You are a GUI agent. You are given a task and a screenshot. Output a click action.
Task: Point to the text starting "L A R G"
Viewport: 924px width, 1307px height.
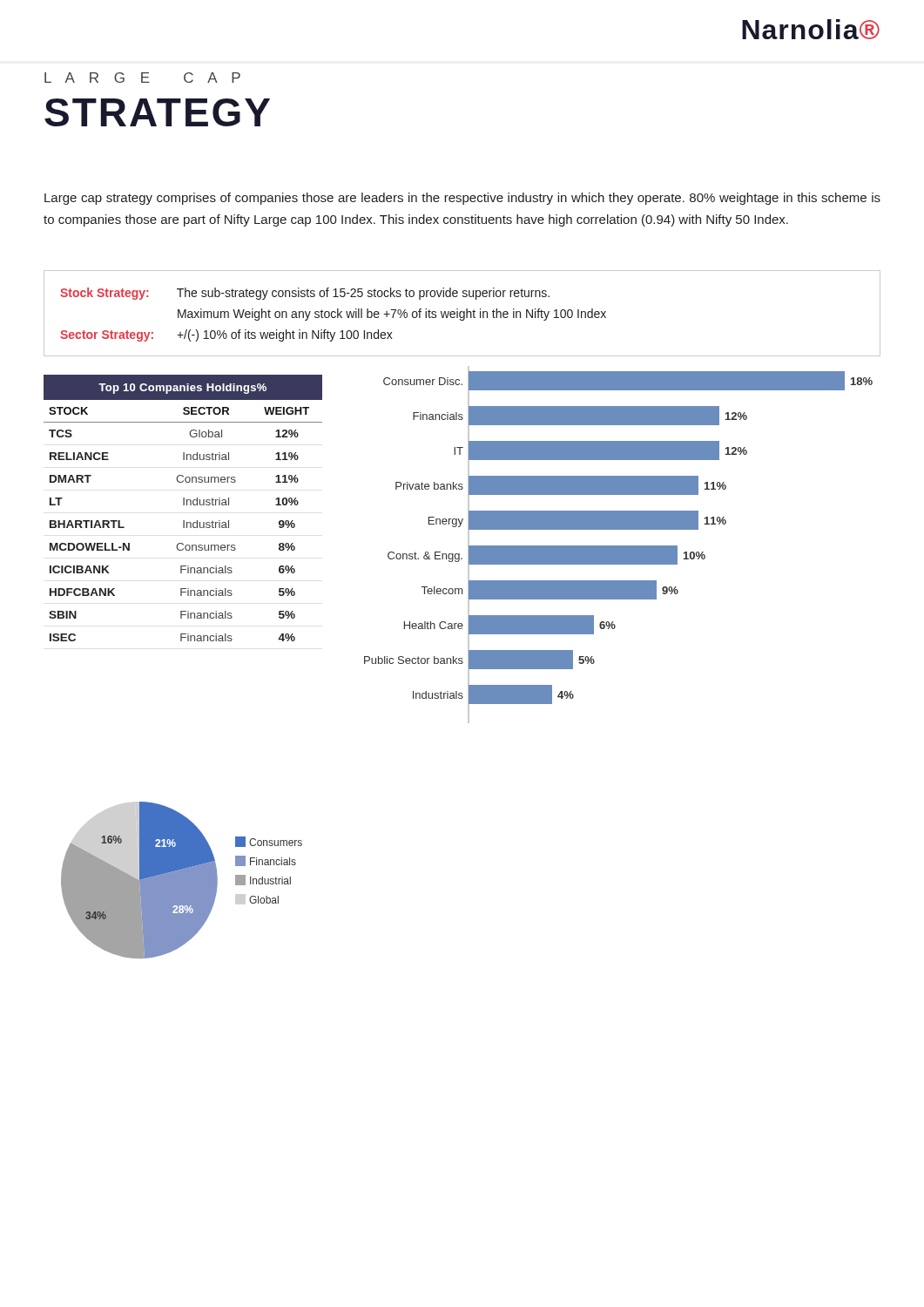(158, 102)
